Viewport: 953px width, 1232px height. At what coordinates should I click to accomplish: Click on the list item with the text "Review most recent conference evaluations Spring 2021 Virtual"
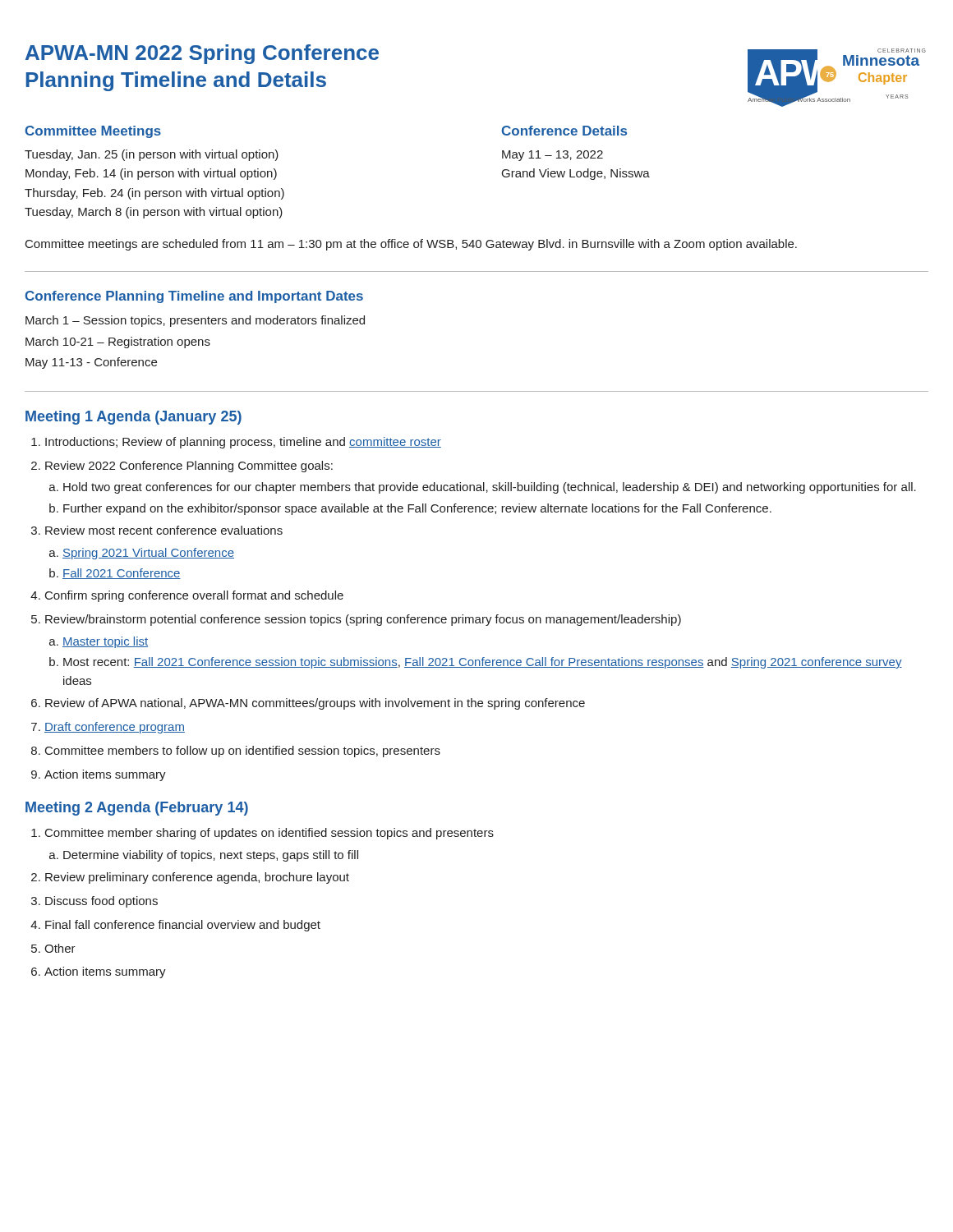[x=164, y=530]
